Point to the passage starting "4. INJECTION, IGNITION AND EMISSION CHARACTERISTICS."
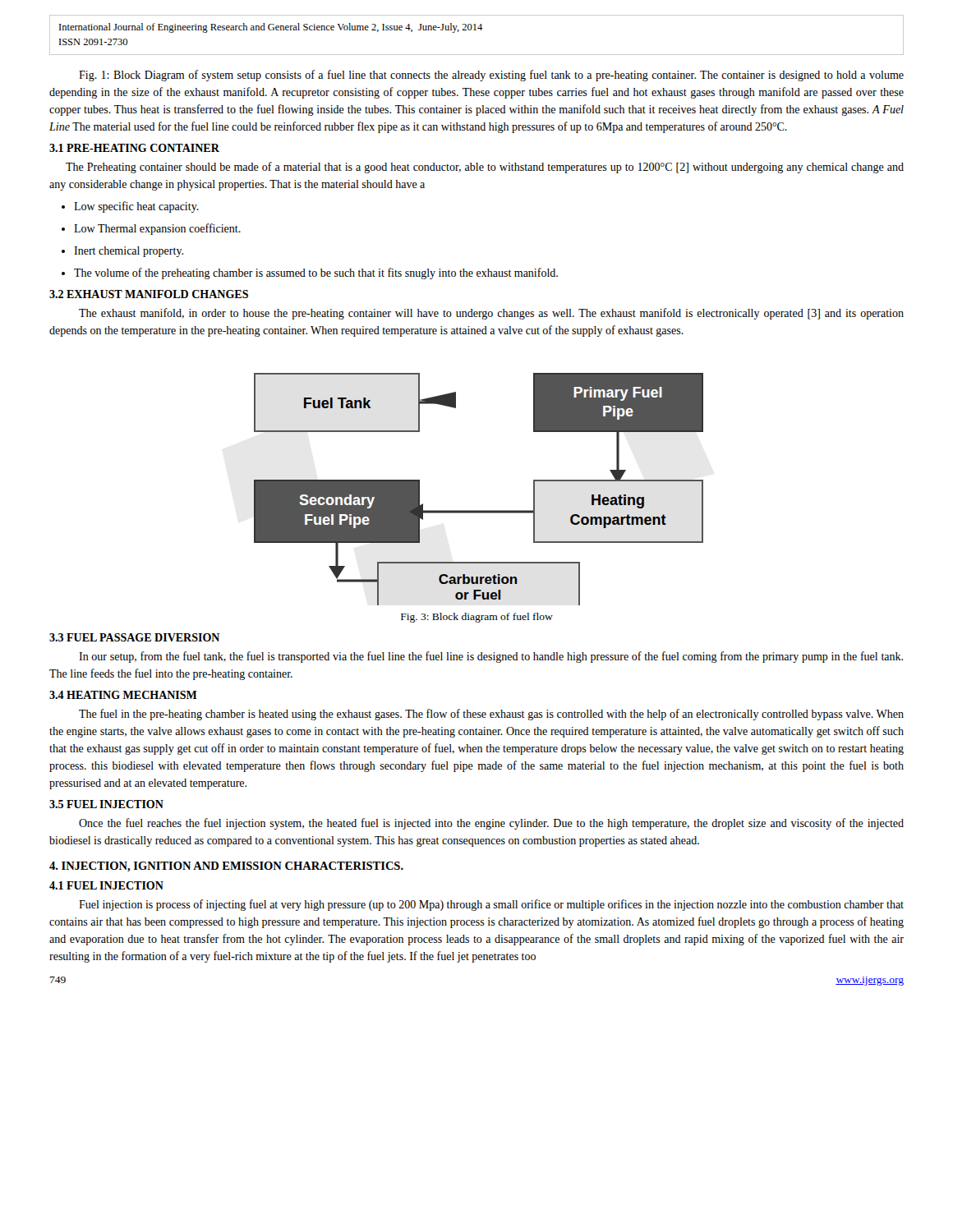953x1232 pixels. (x=226, y=866)
